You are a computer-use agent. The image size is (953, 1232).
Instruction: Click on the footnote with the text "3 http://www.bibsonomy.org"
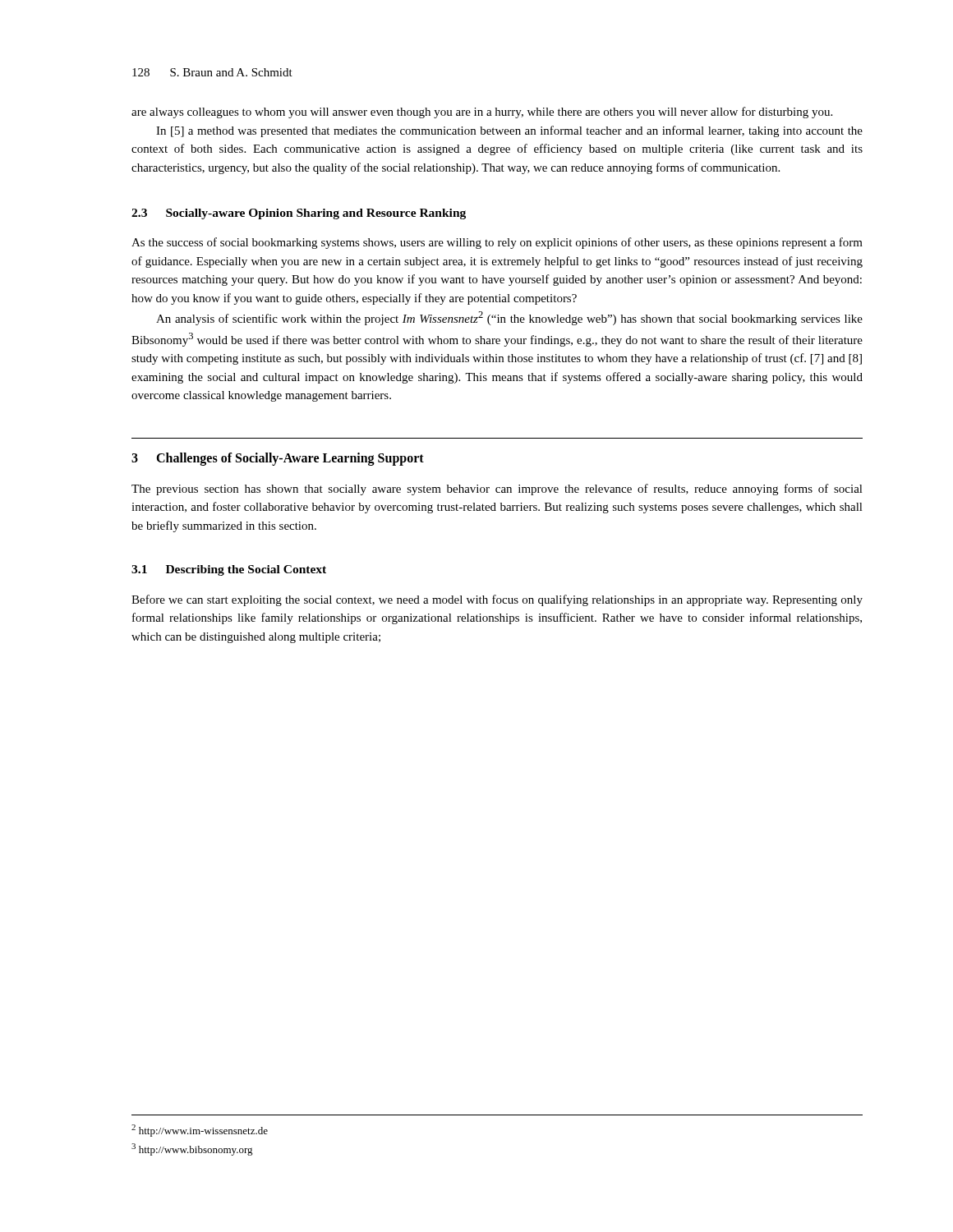pyautogui.click(x=192, y=1148)
